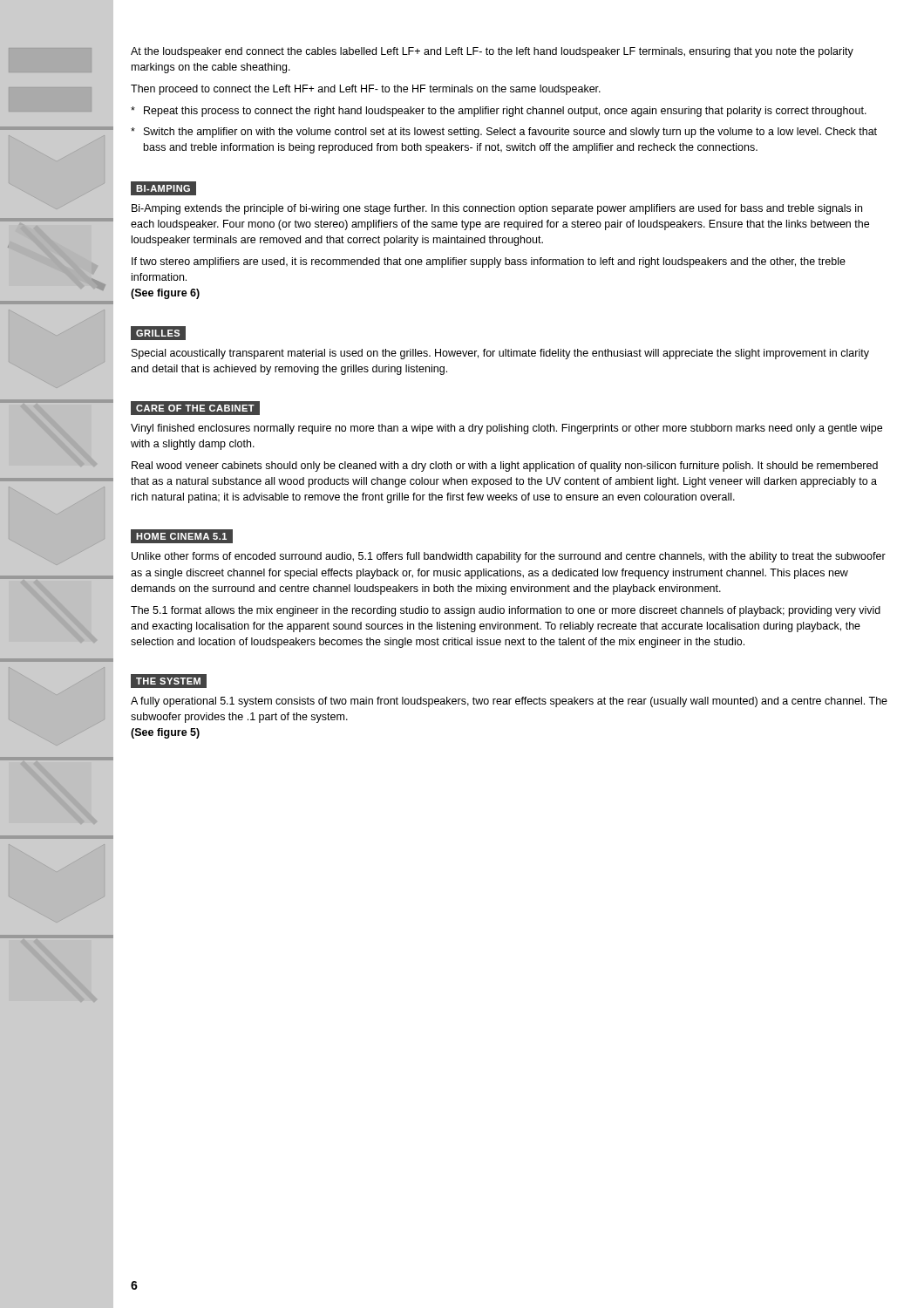924x1308 pixels.
Task: Find the section header with the text "CARE OF THE CABINET"
Action: coord(195,408)
